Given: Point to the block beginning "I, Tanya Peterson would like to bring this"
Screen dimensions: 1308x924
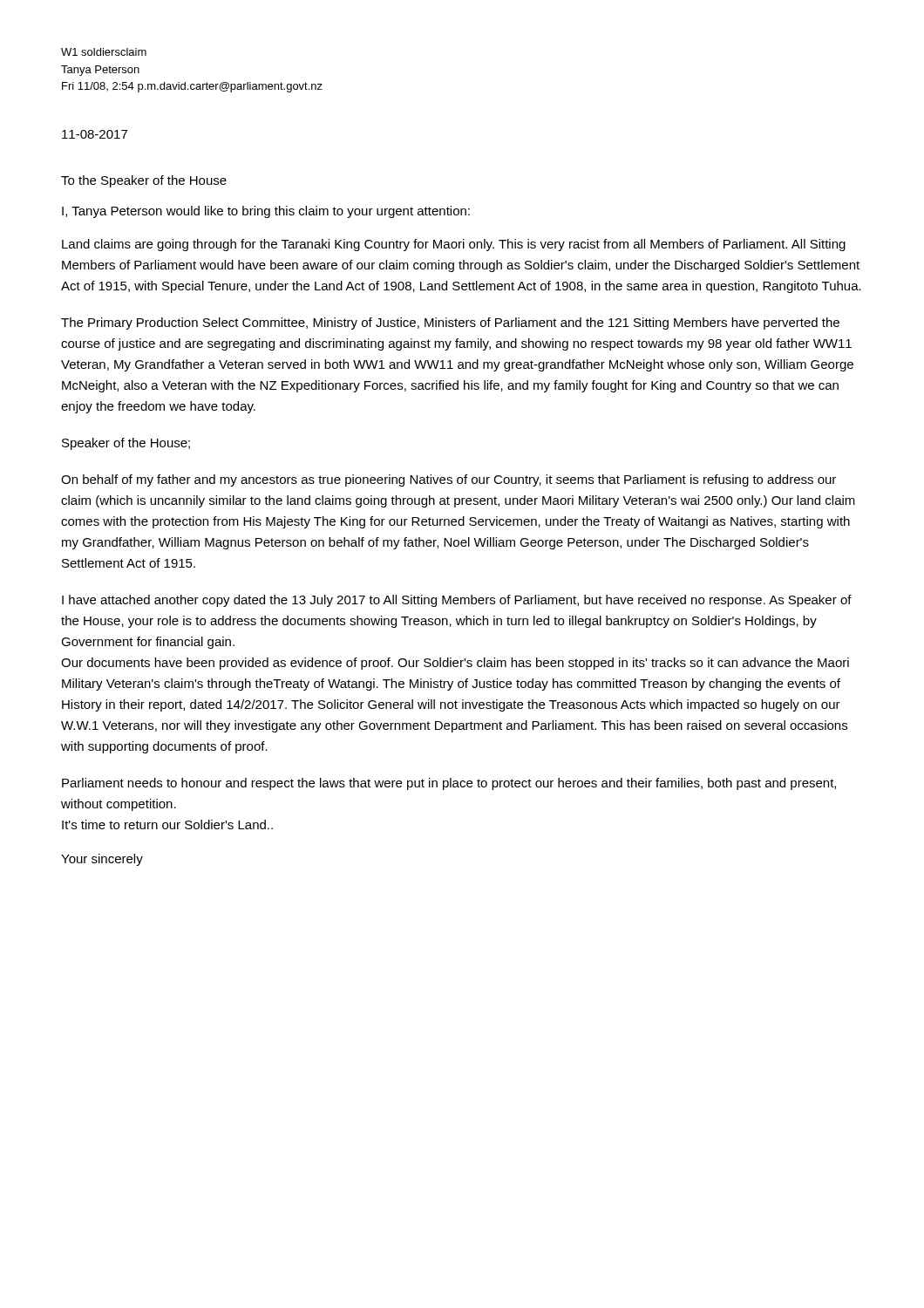Looking at the screenshot, I should (x=266, y=210).
